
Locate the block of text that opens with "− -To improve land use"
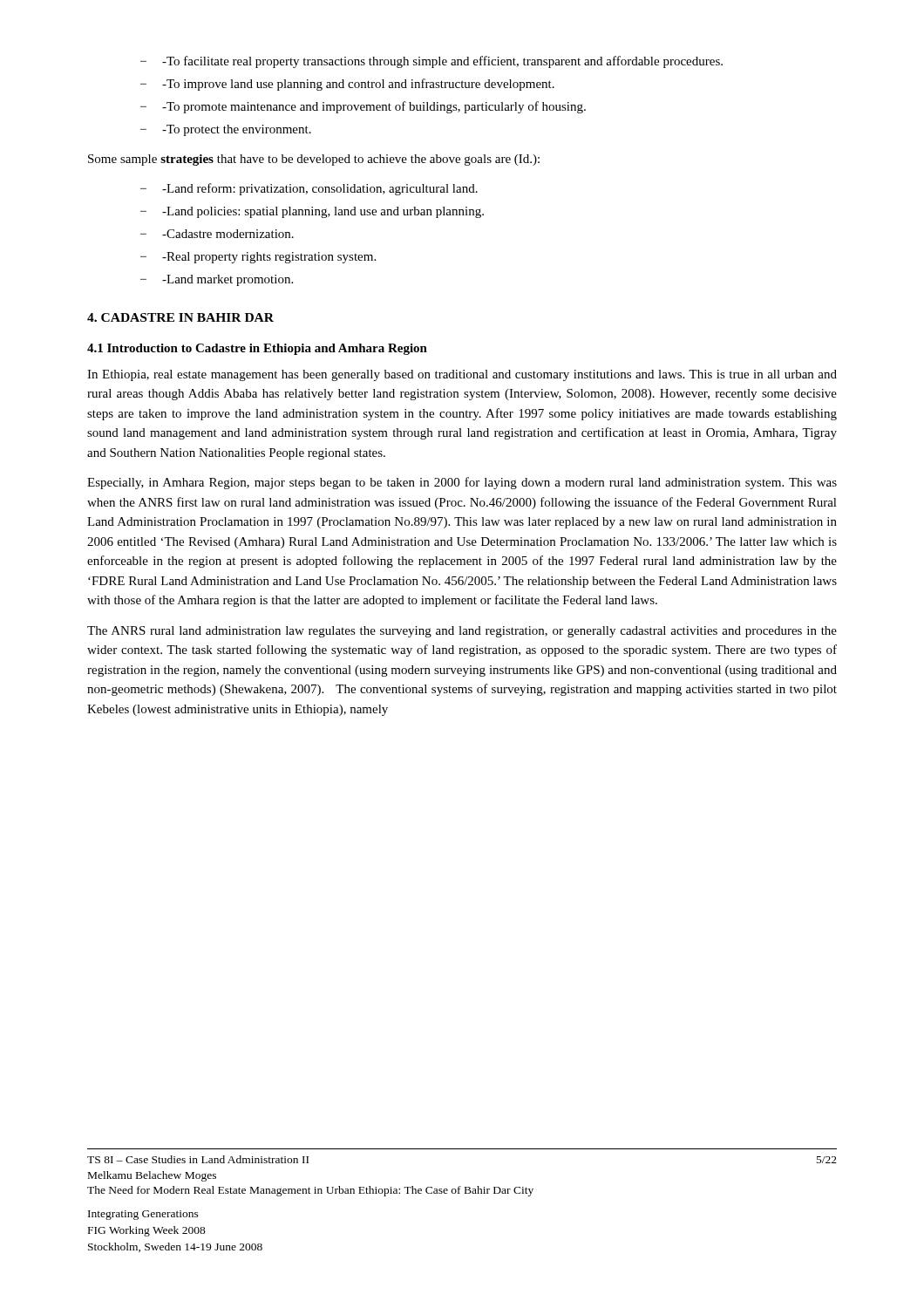pos(488,84)
